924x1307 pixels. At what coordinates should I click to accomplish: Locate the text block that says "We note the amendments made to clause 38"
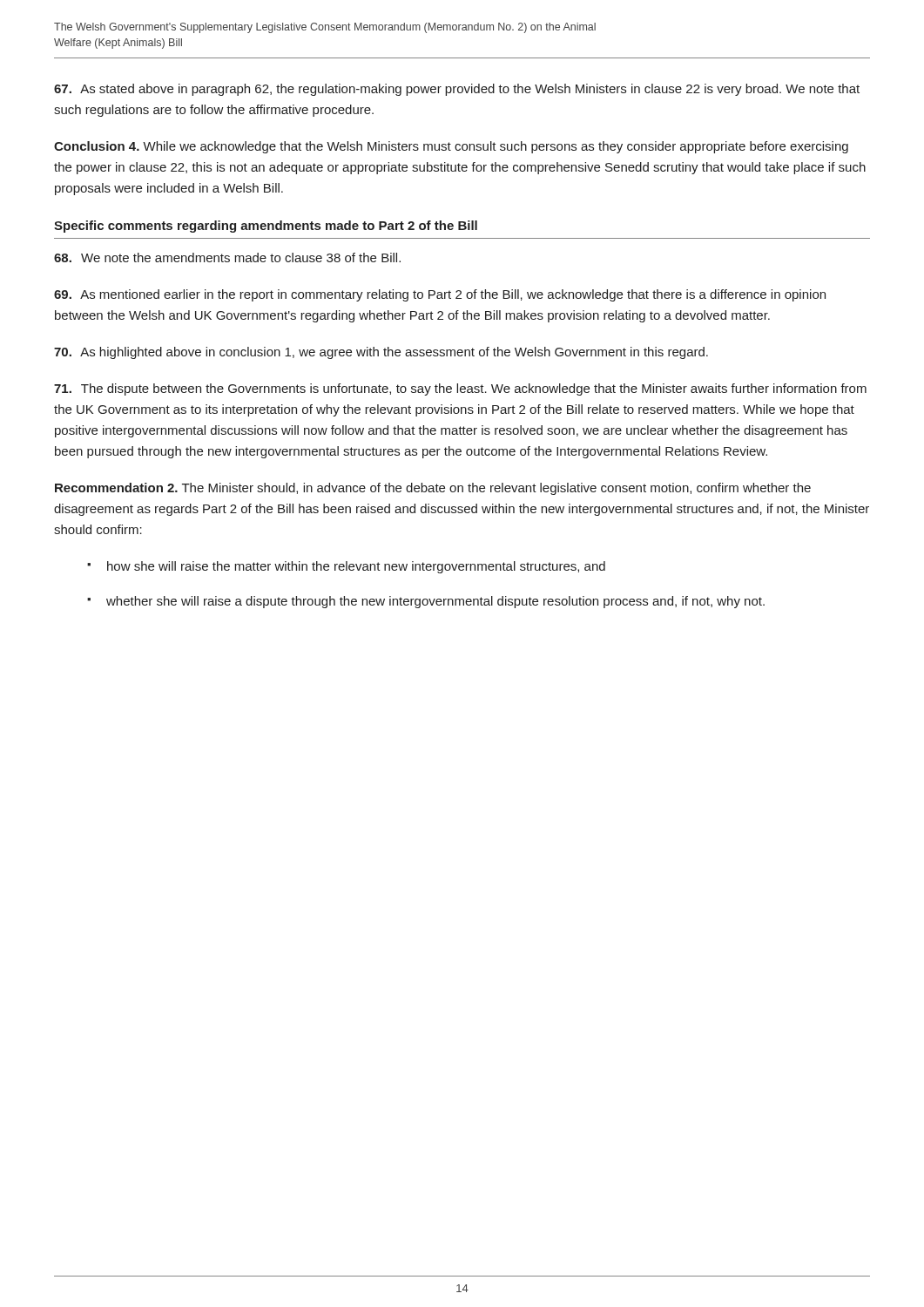[228, 257]
